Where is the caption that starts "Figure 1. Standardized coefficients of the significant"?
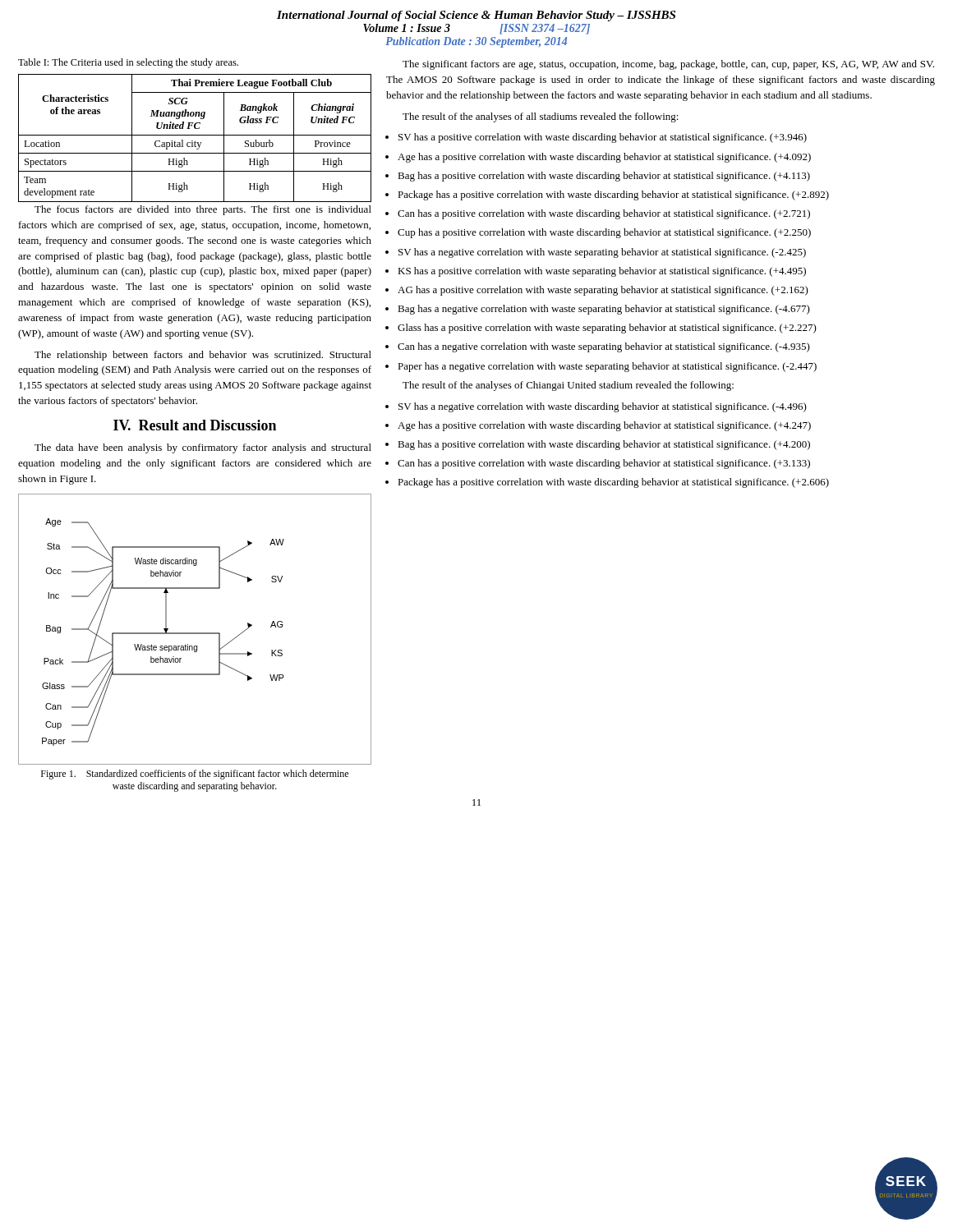Image resolution: width=953 pixels, height=1232 pixels. tap(195, 779)
